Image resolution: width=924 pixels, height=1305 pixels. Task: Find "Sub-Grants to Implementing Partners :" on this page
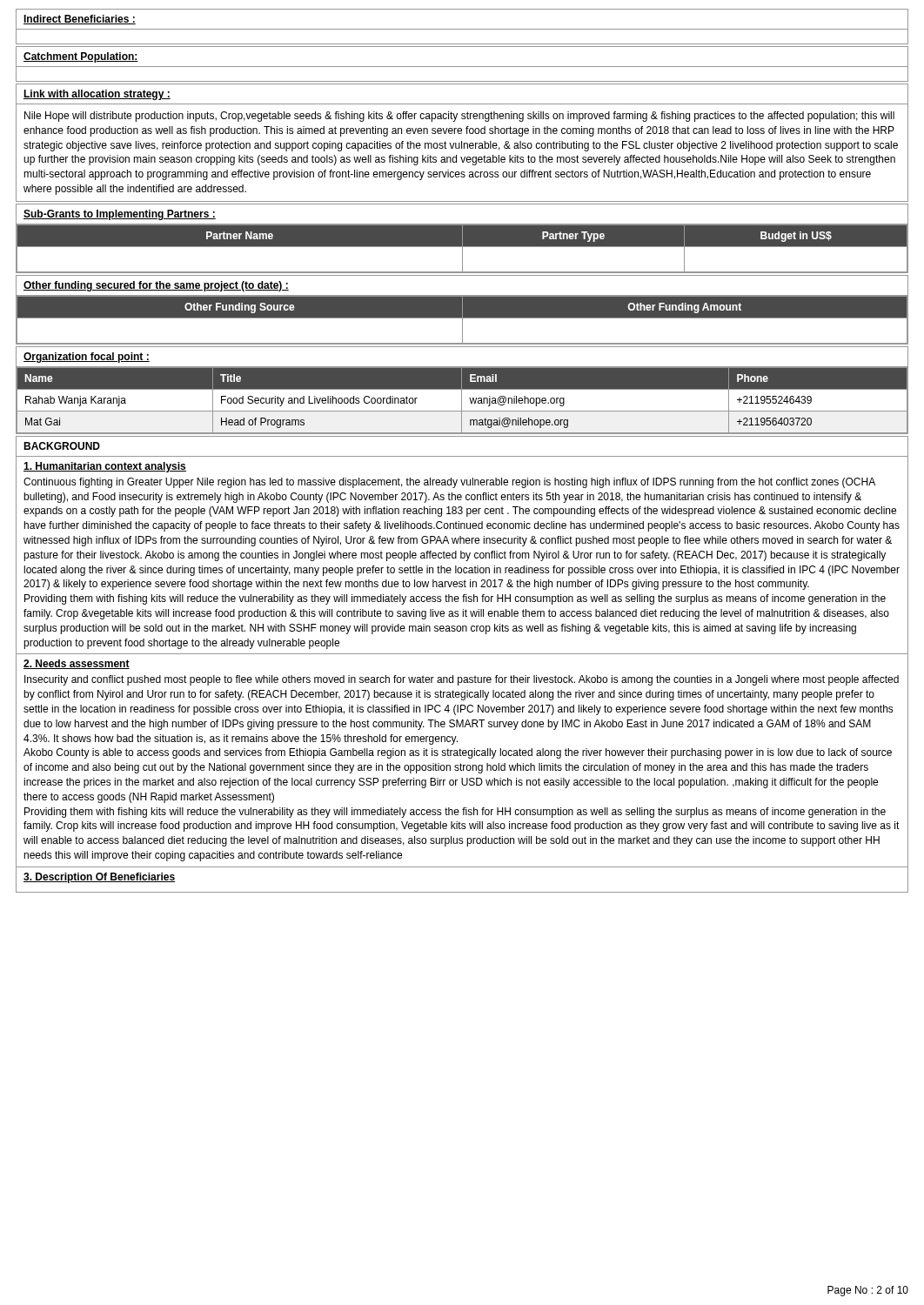[119, 214]
